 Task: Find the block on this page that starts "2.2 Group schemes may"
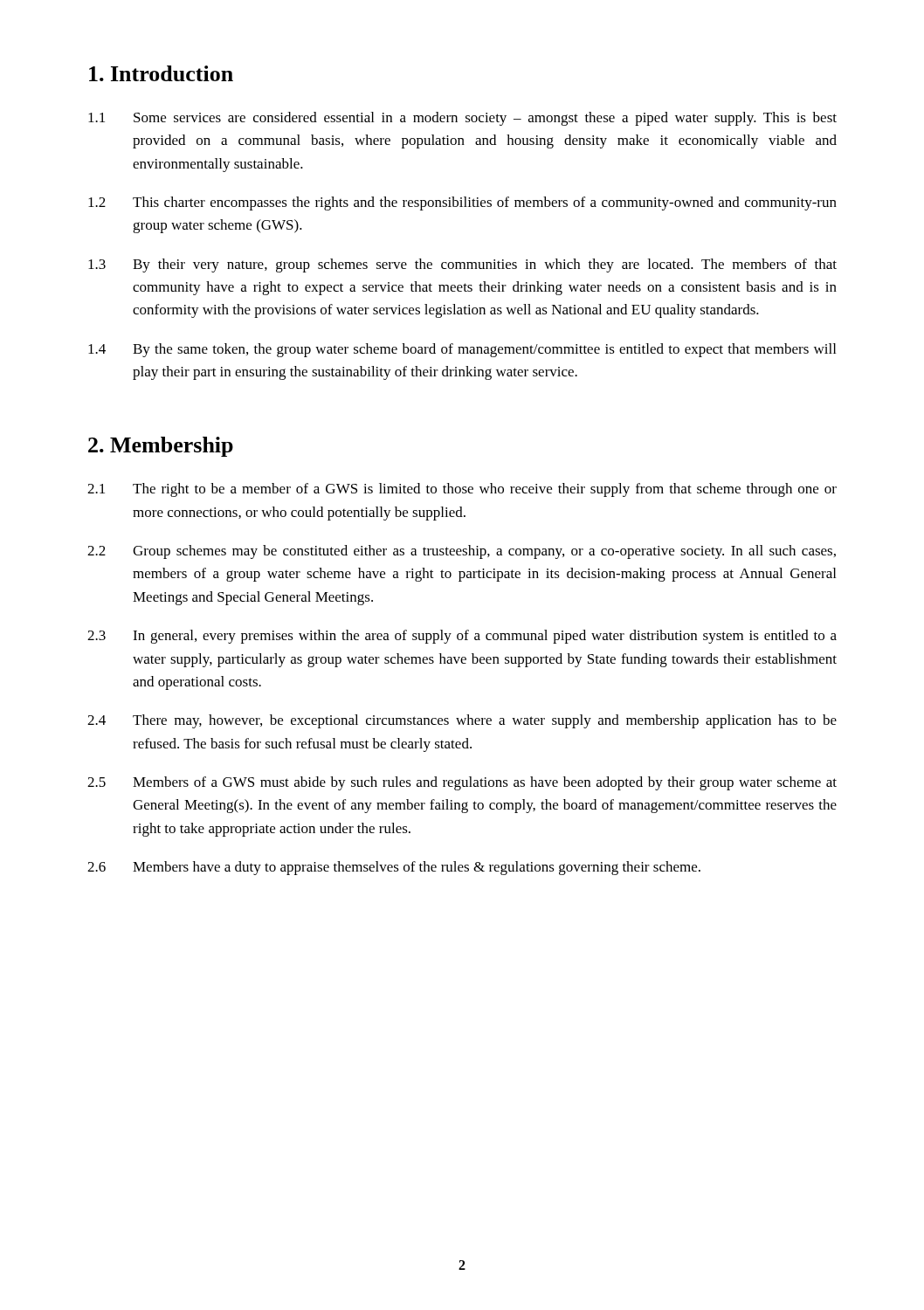462,574
